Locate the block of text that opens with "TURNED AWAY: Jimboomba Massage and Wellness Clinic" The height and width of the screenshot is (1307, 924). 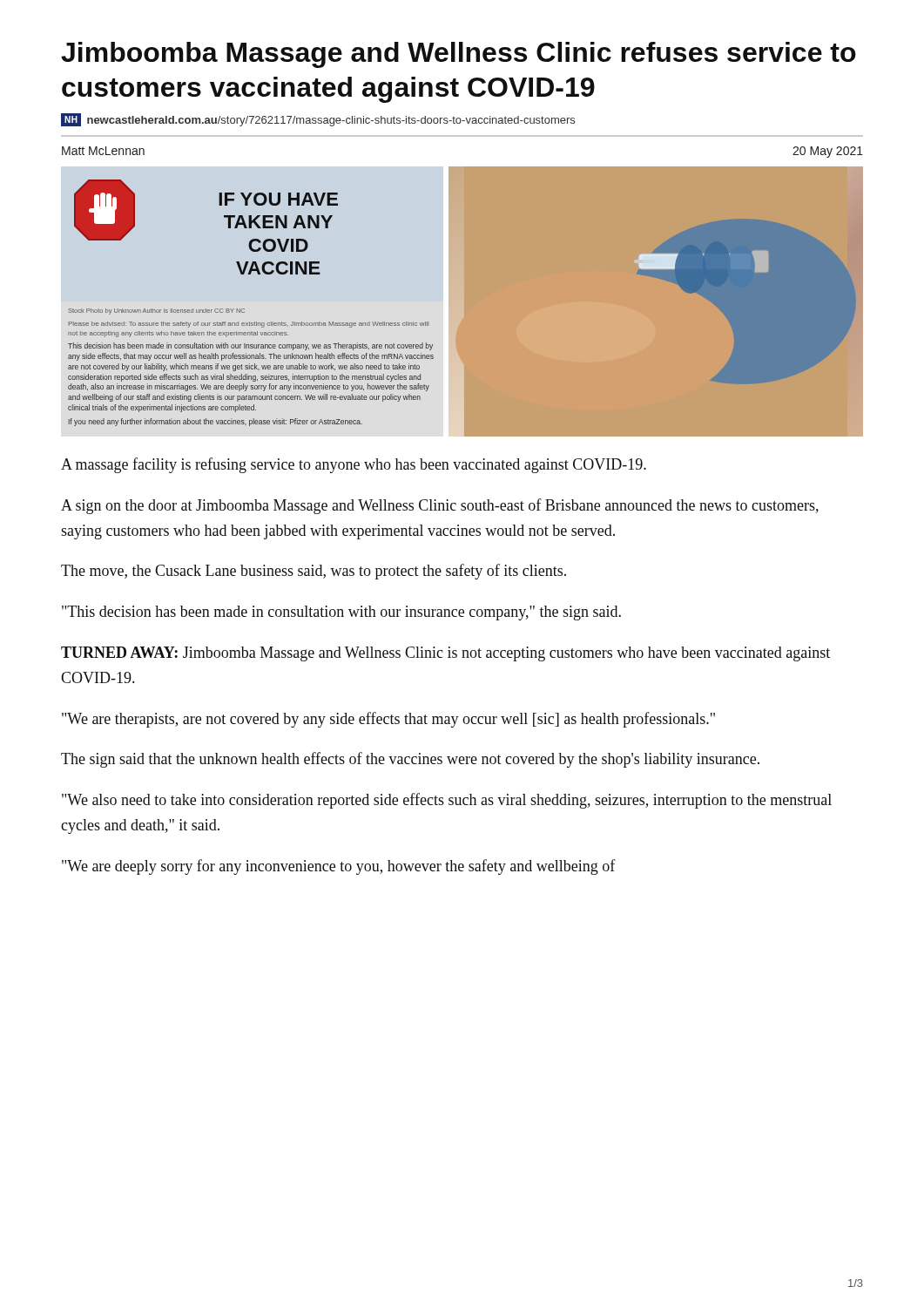tap(446, 665)
